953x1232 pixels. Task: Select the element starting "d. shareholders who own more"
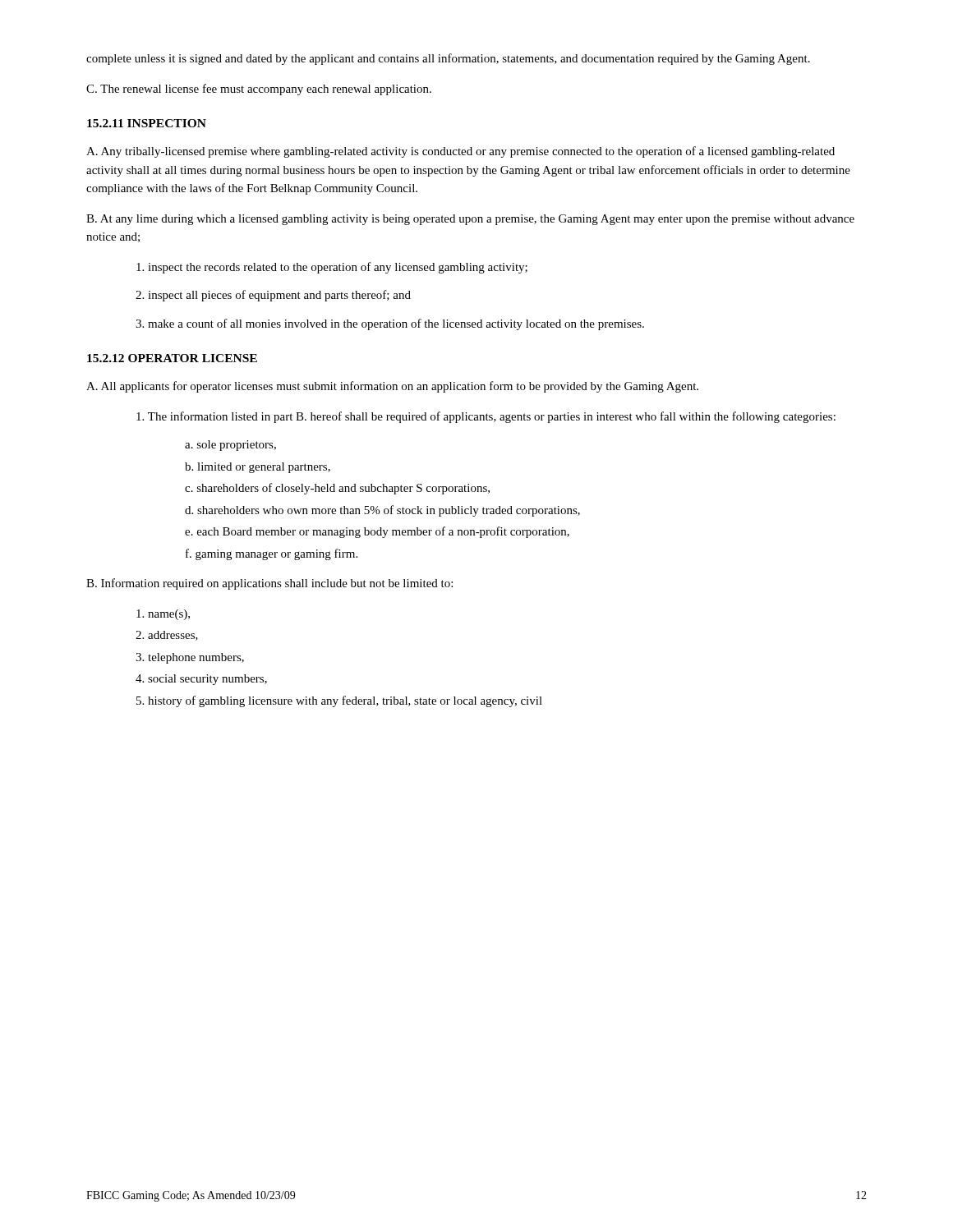(383, 510)
